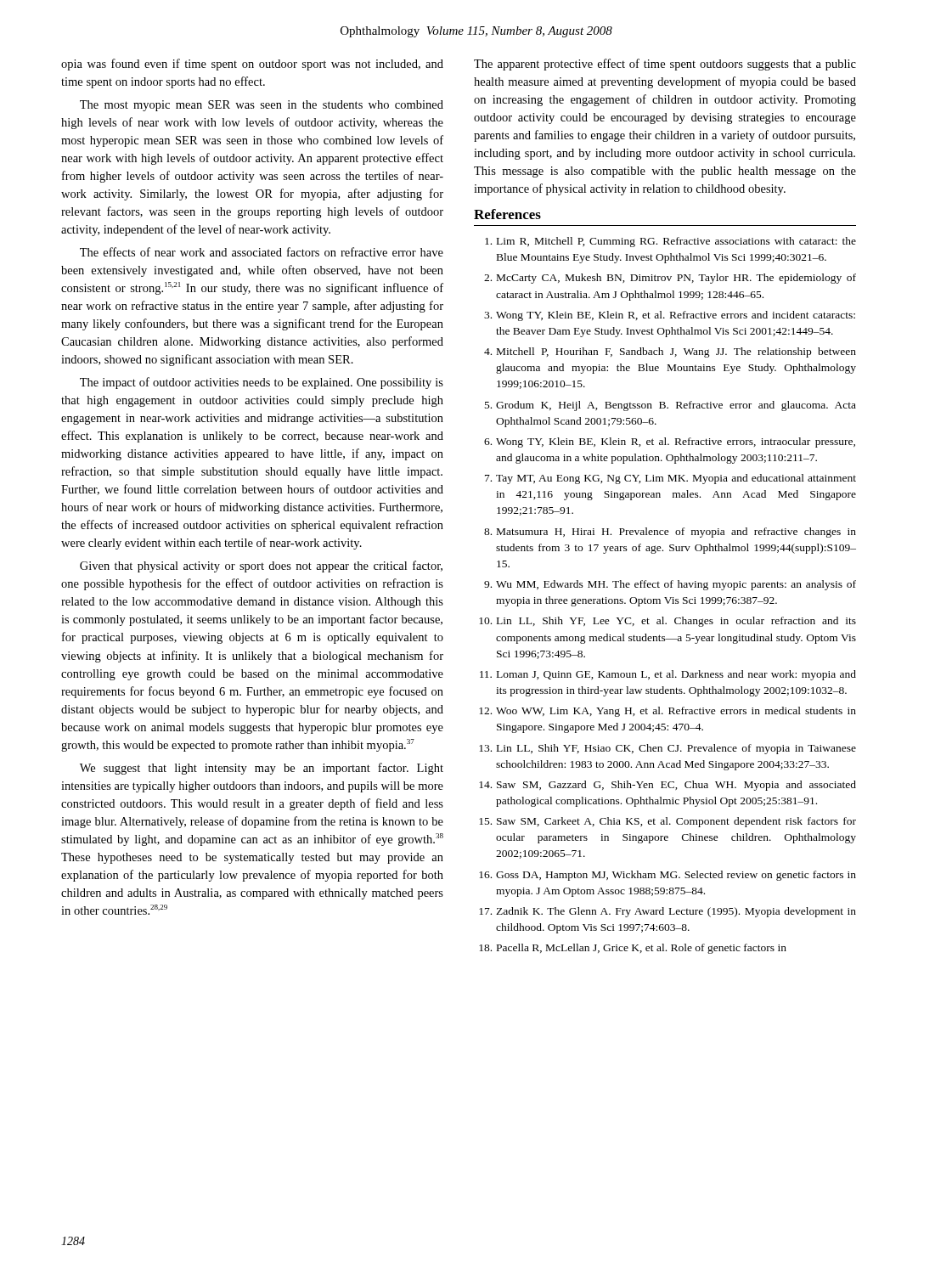Locate the block of text that opens with "3. Wong TY, Klein BE, Klein R, et"

tap(665, 323)
